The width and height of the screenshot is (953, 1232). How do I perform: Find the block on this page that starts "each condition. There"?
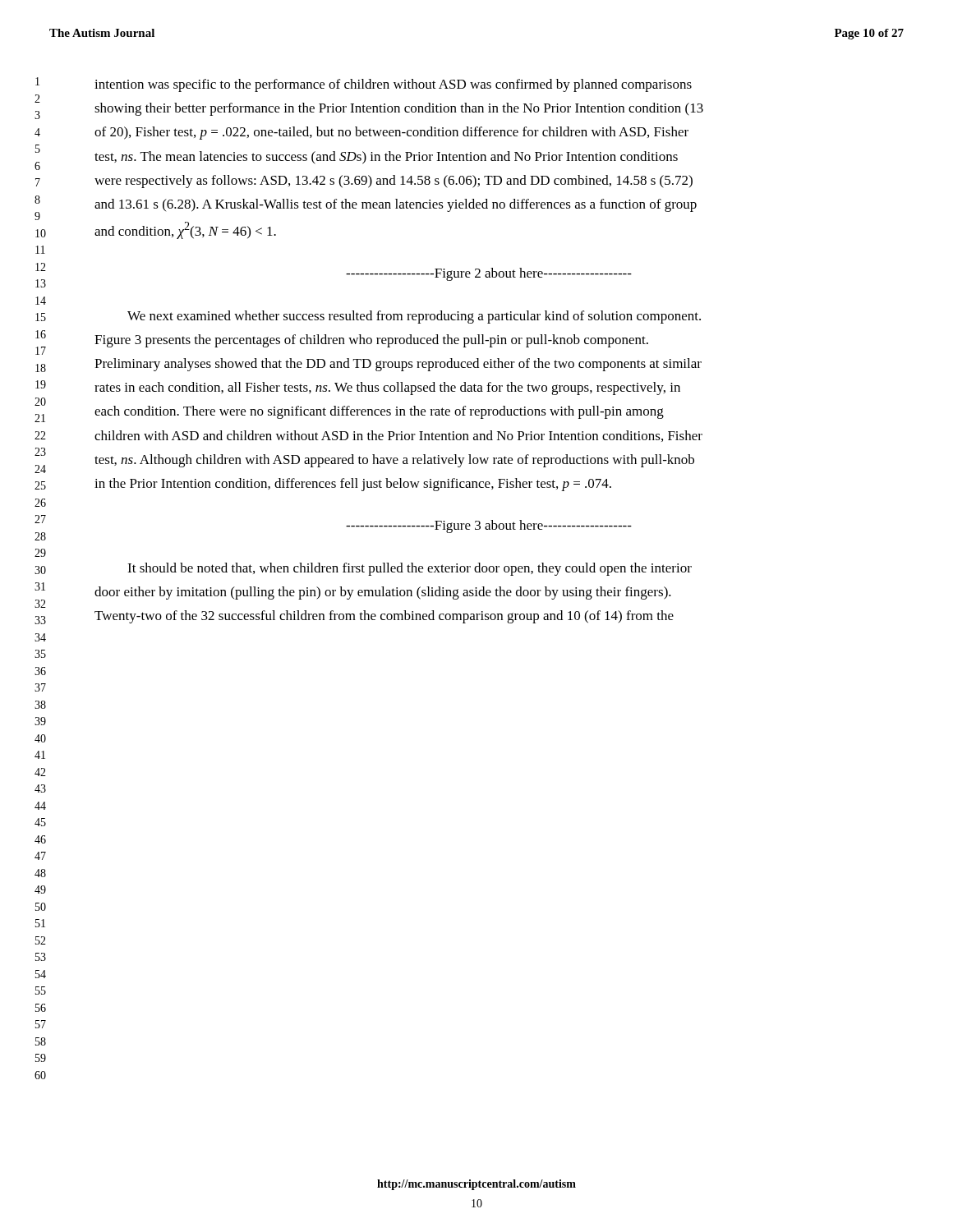click(x=379, y=411)
